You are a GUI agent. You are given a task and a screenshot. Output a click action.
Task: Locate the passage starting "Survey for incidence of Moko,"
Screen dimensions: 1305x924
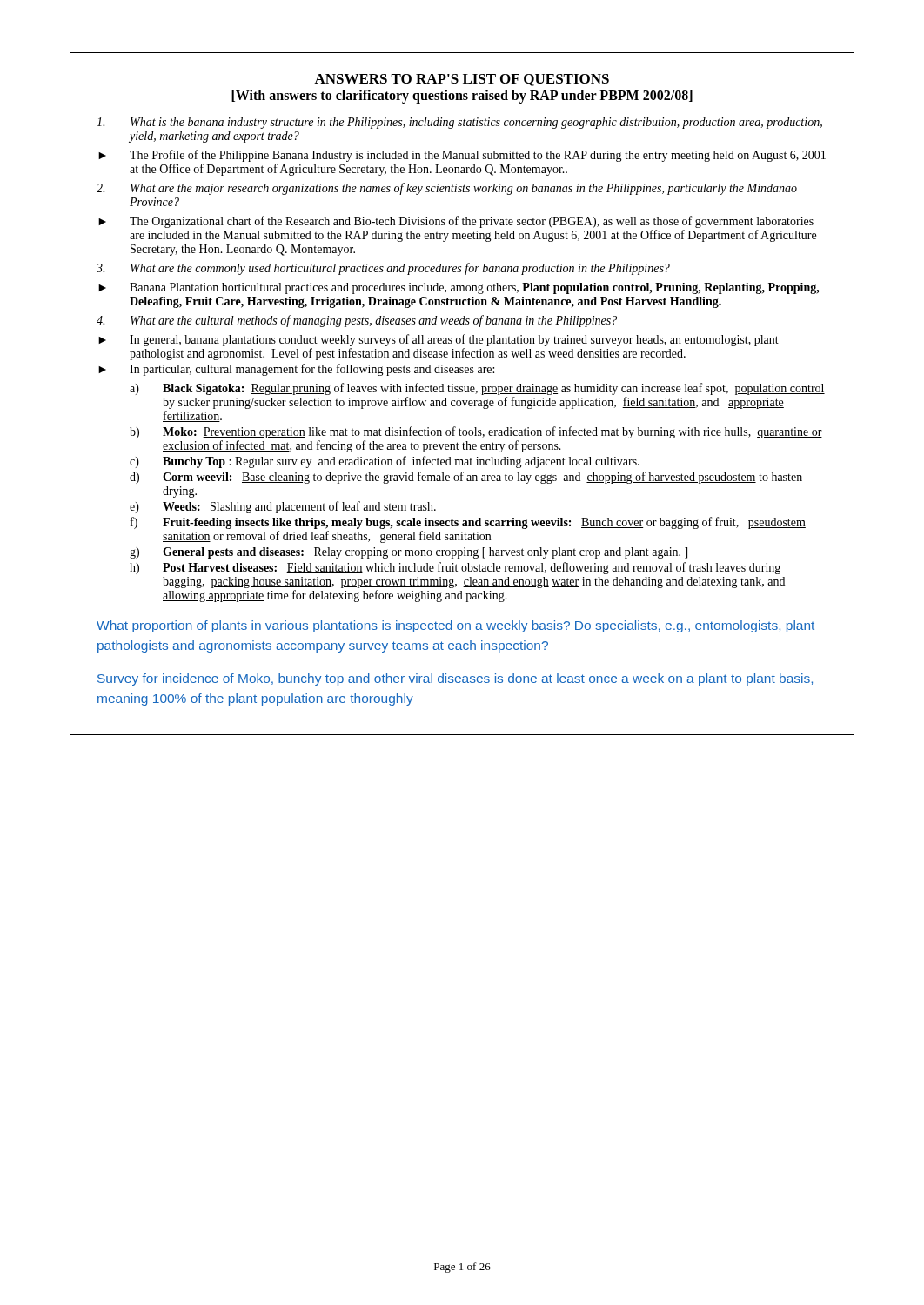click(x=455, y=688)
